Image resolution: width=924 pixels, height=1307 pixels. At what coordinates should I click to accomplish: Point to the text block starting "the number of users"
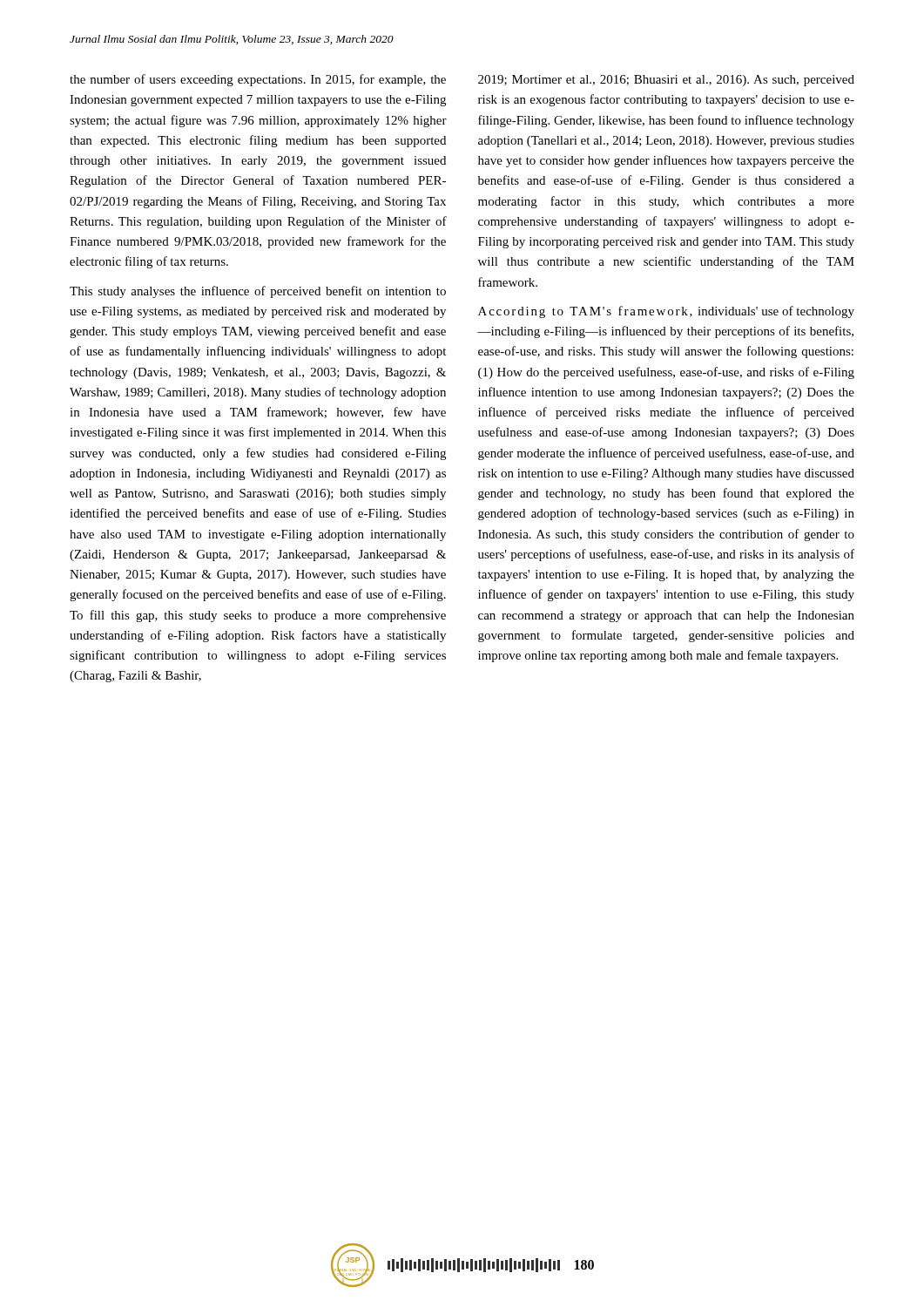point(258,378)
